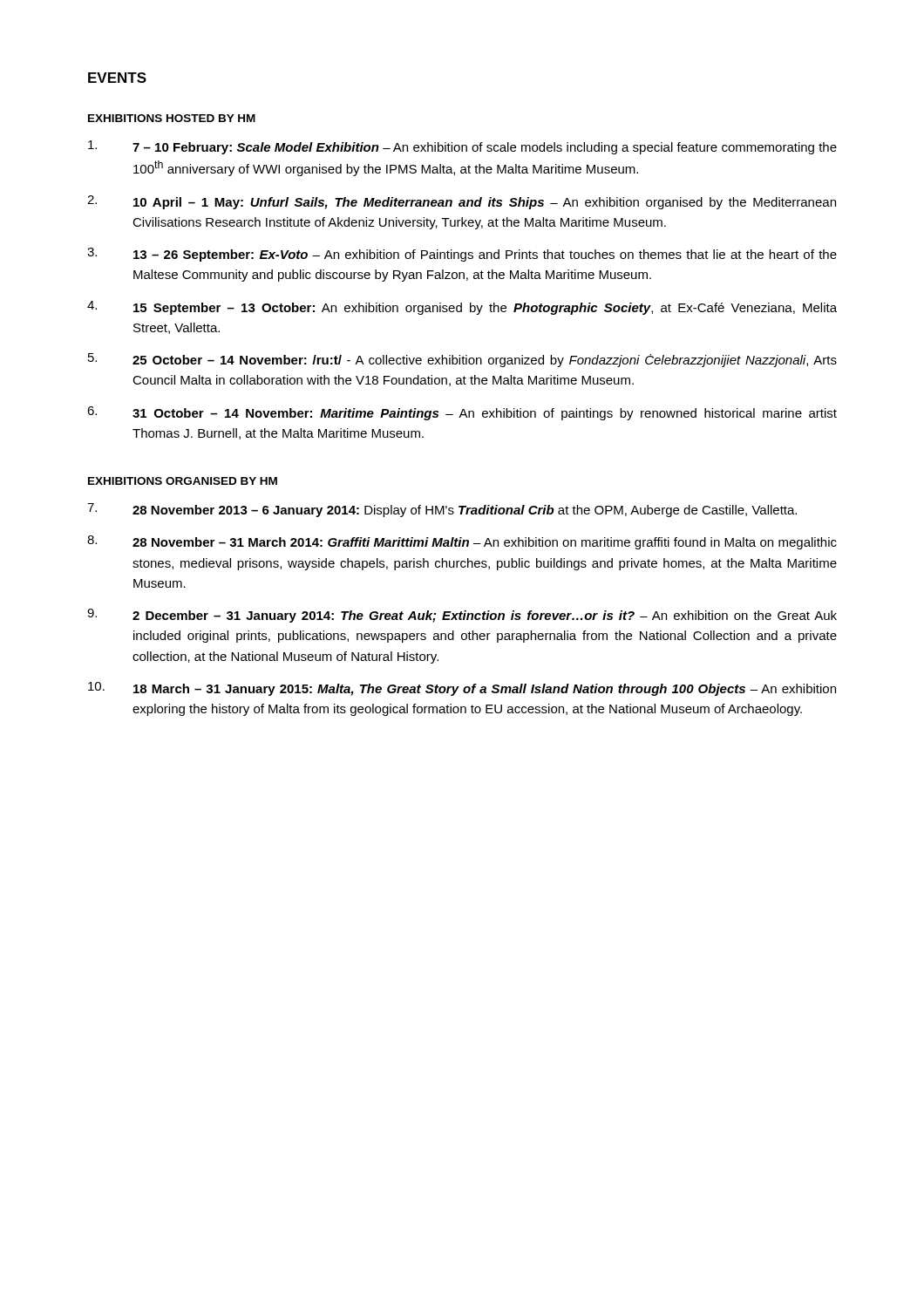Select the region starting "4. 15 September – 13 October:"
The height and width of the screenshot is (1308, 924).
click(x=462, y=317)
